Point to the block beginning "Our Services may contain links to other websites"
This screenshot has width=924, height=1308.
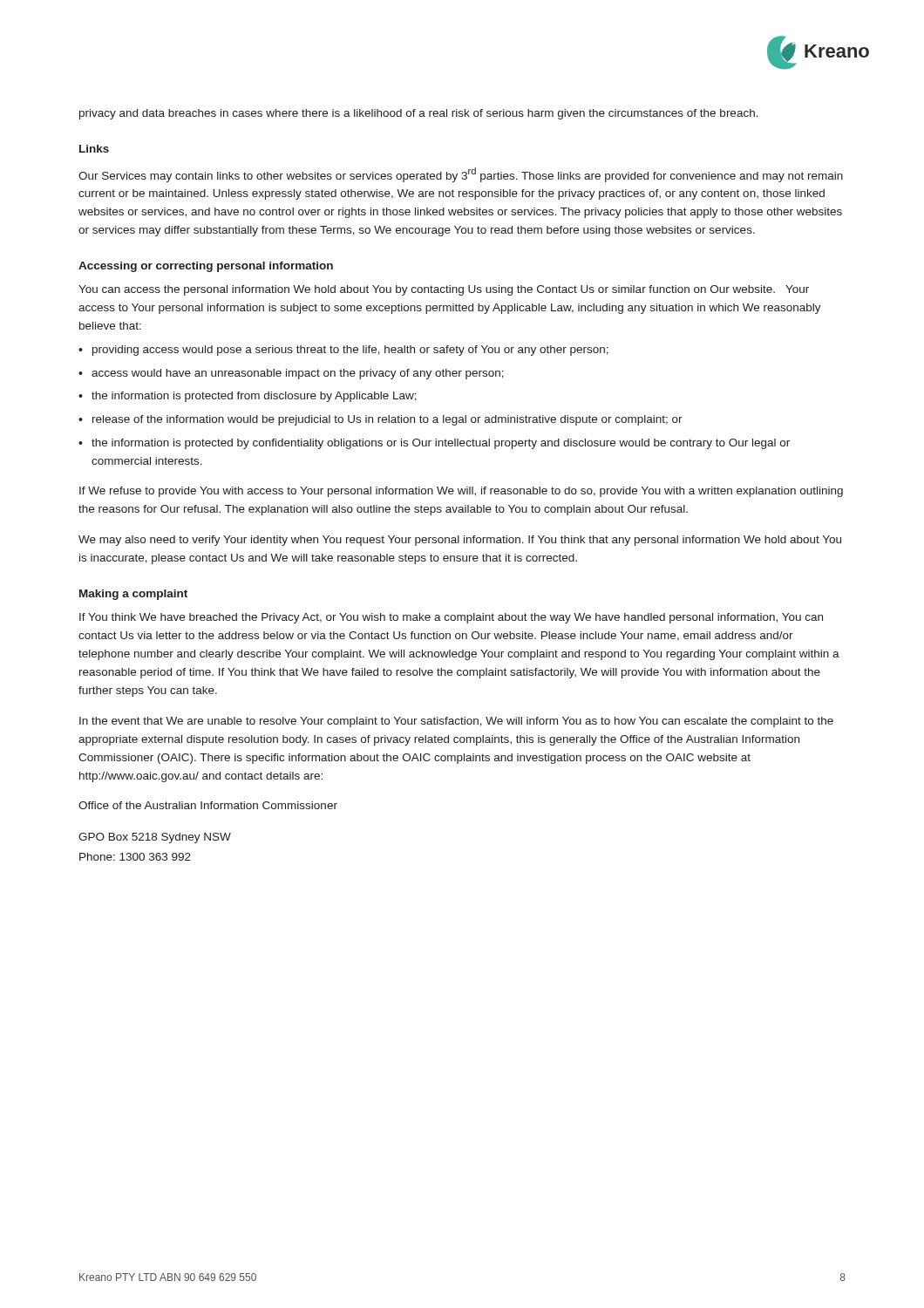coord(461,201)
